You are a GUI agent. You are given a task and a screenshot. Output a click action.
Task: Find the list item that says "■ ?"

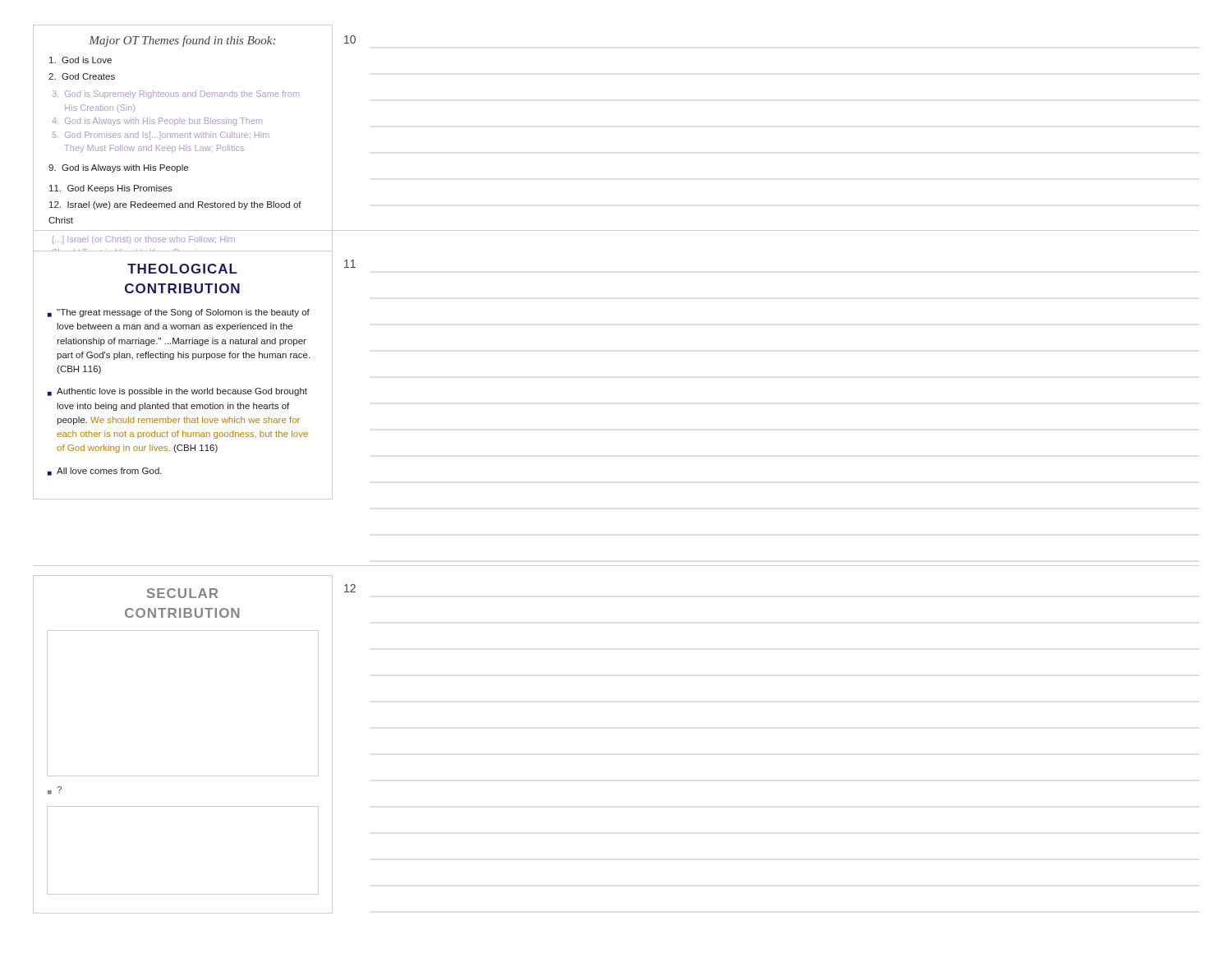[55, 790]
